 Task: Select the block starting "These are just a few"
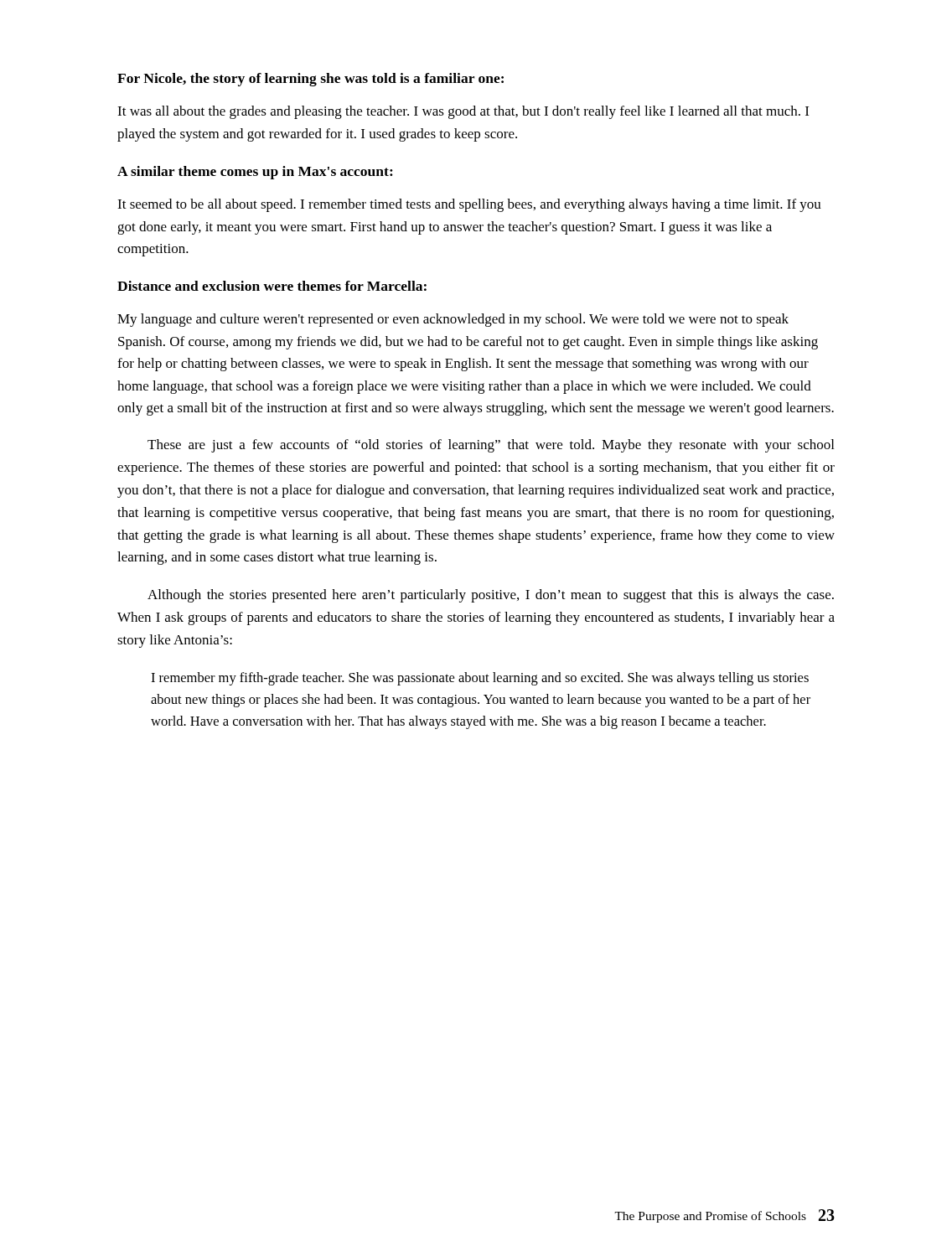(x=476, y=501)
